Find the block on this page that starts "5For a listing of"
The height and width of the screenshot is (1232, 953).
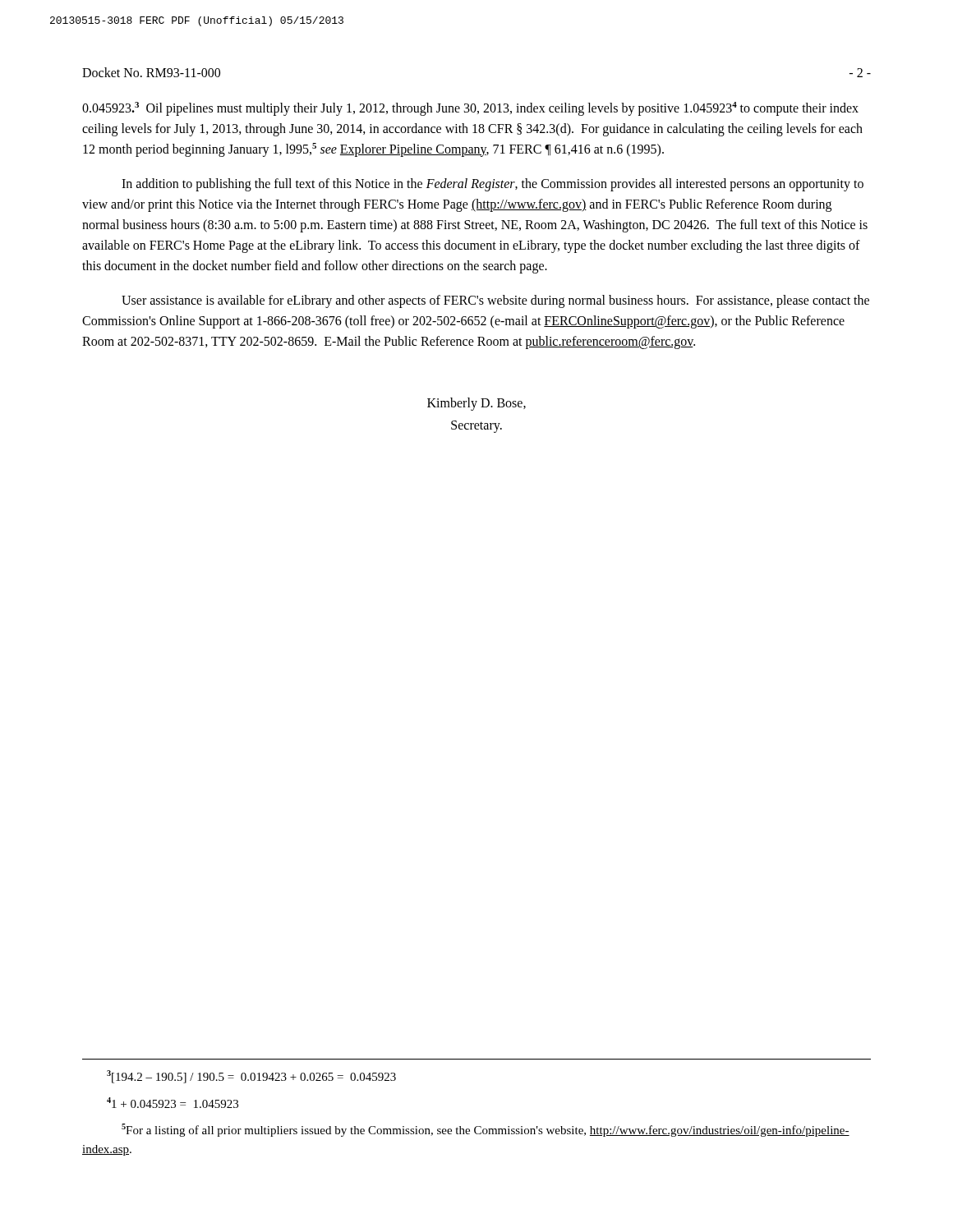tap(466, 1139)
